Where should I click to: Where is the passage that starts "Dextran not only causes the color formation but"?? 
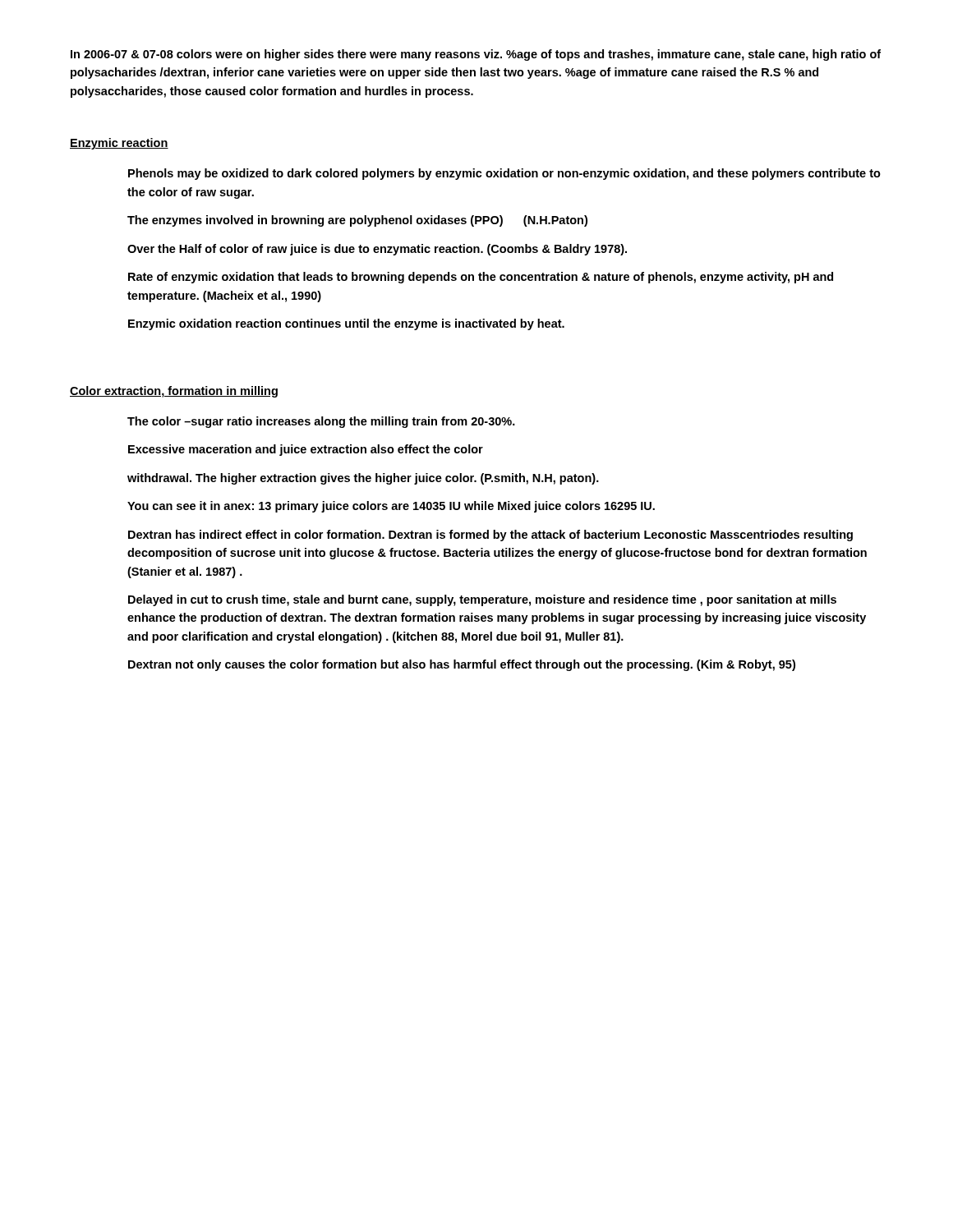[x=462, y=665]
